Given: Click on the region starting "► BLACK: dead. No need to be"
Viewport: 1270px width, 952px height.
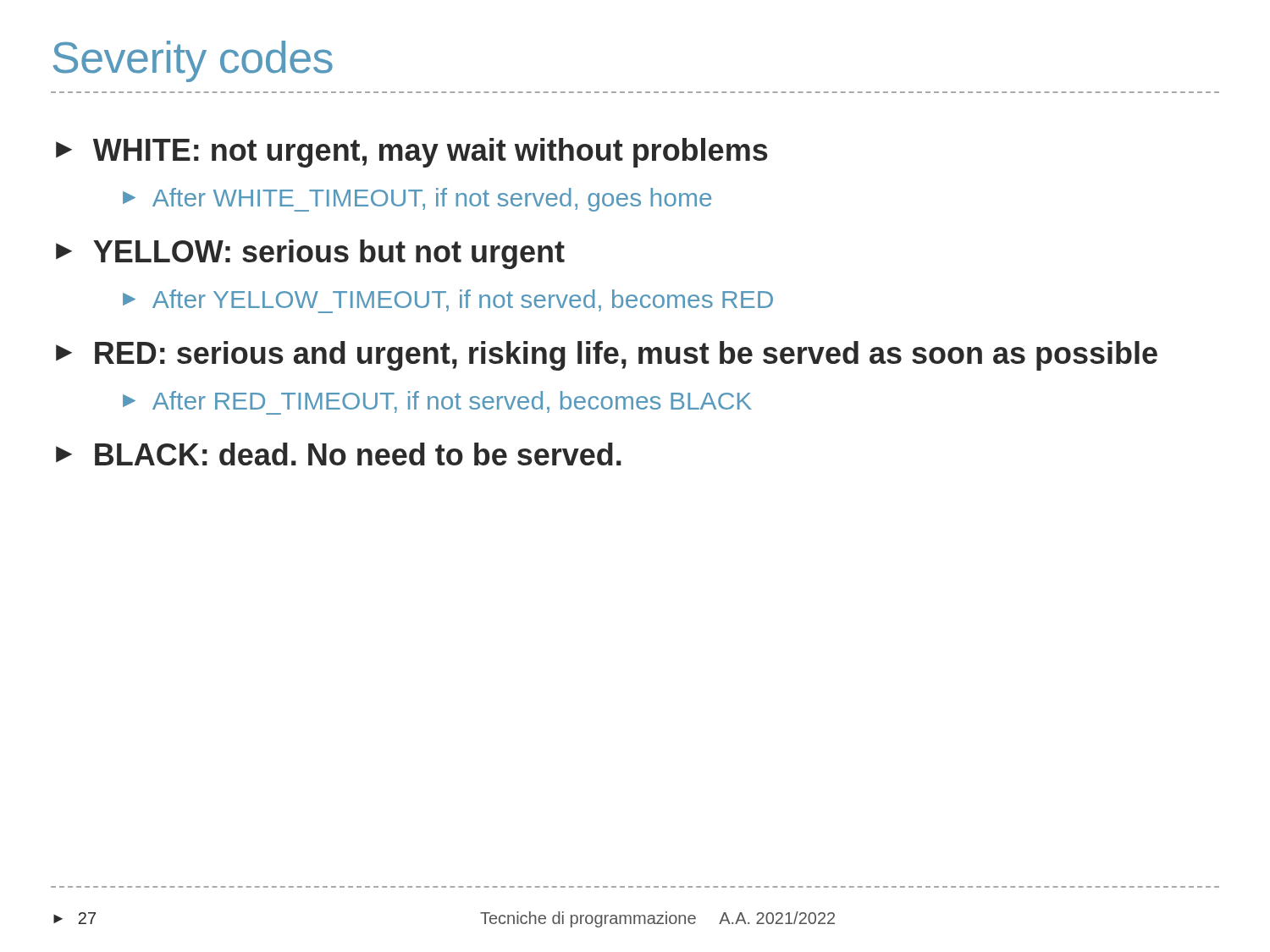Looking at the screenshot, I should tap(337, 455).
